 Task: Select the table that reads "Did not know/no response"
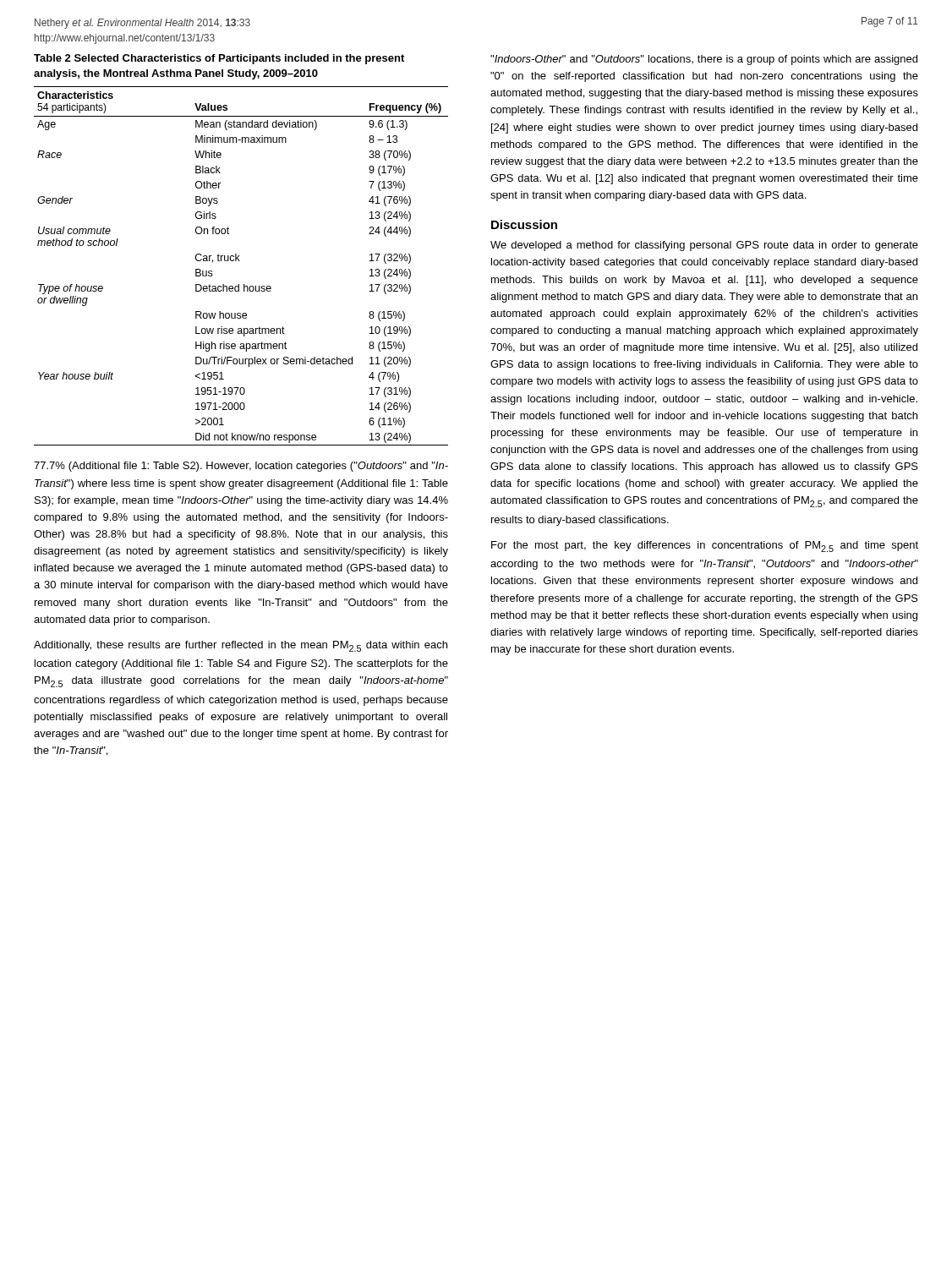click(241, 266)
